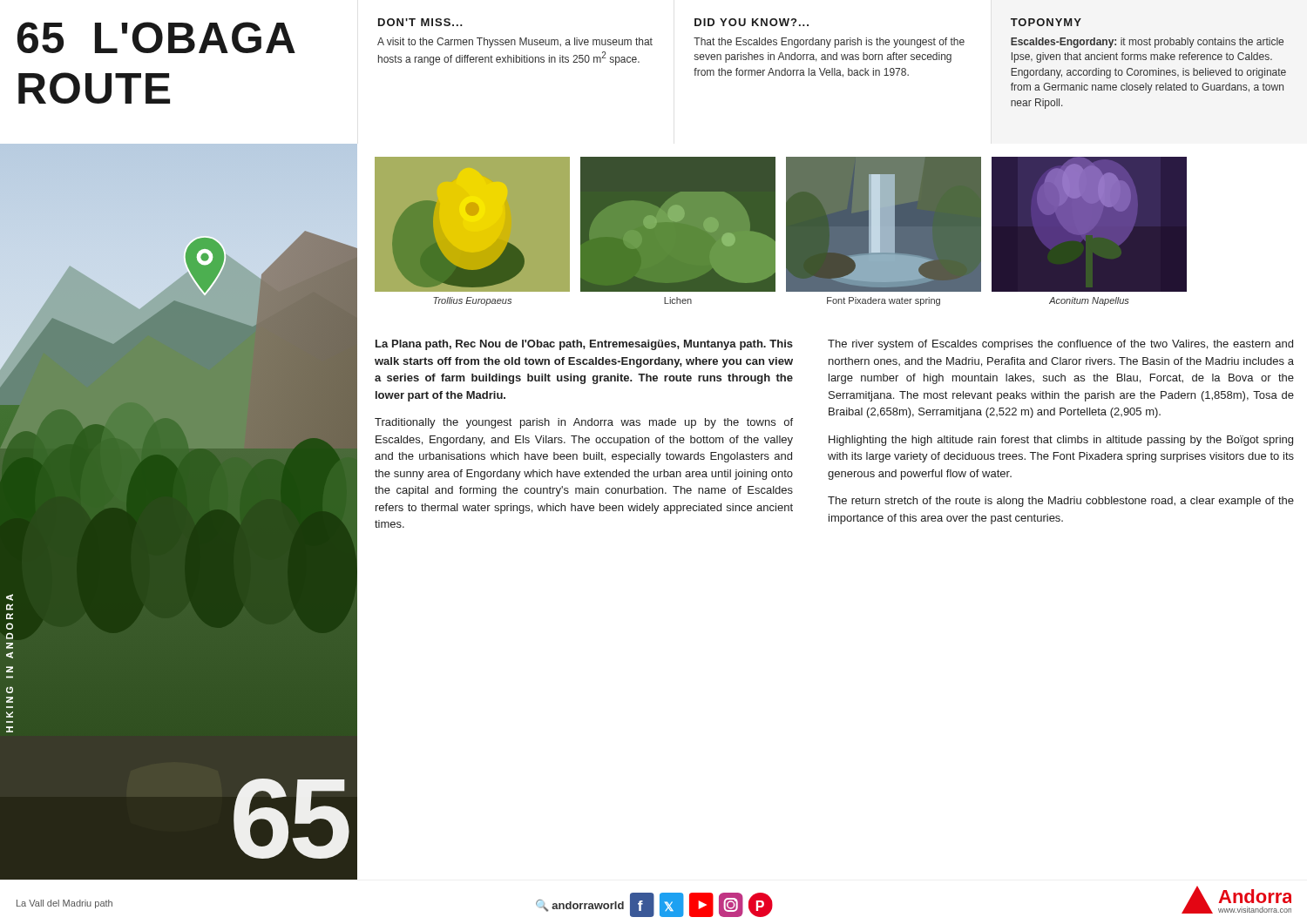Point to the text block starting "Escaldes-Engordany: it most"
Viewport: 1307px width, 924px height.
click(x=1148, y=72)
